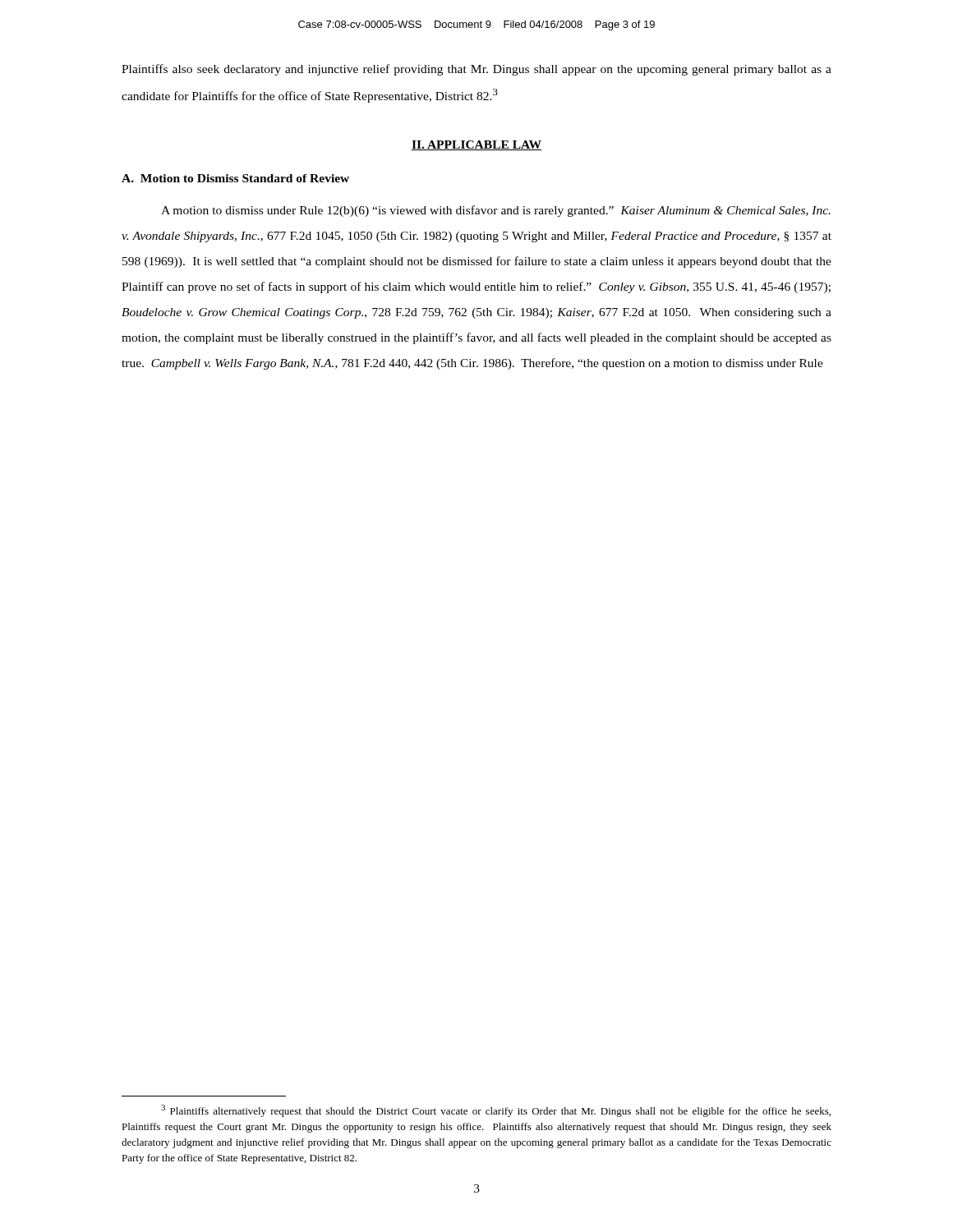The width and height of the screenshot is (953, 1232).
Task: Locate the text starting "A motion to dismiss under Rule 12(b)(6)"
Action: [476, 286]
